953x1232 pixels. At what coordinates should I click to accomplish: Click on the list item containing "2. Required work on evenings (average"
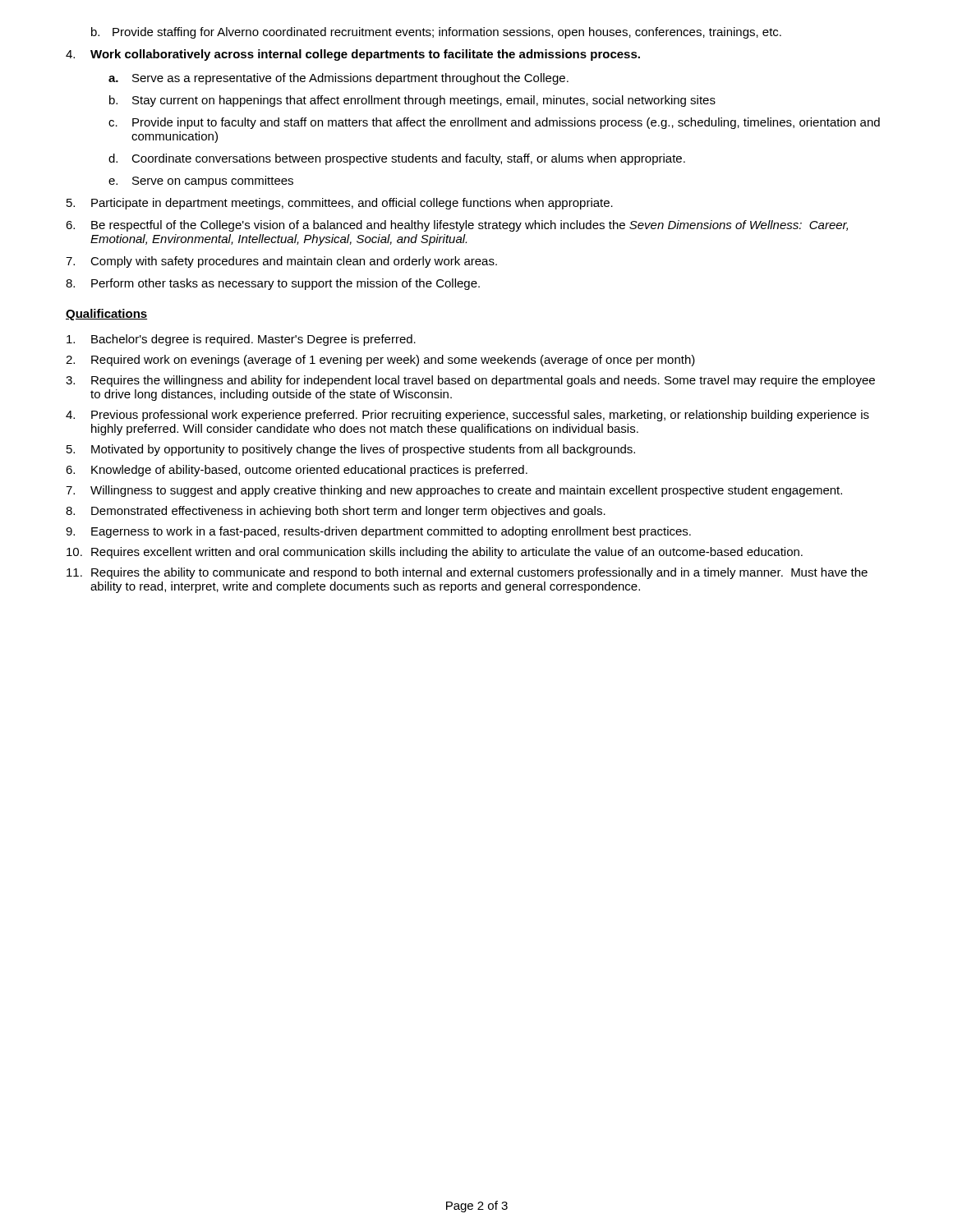pos(380,359)
